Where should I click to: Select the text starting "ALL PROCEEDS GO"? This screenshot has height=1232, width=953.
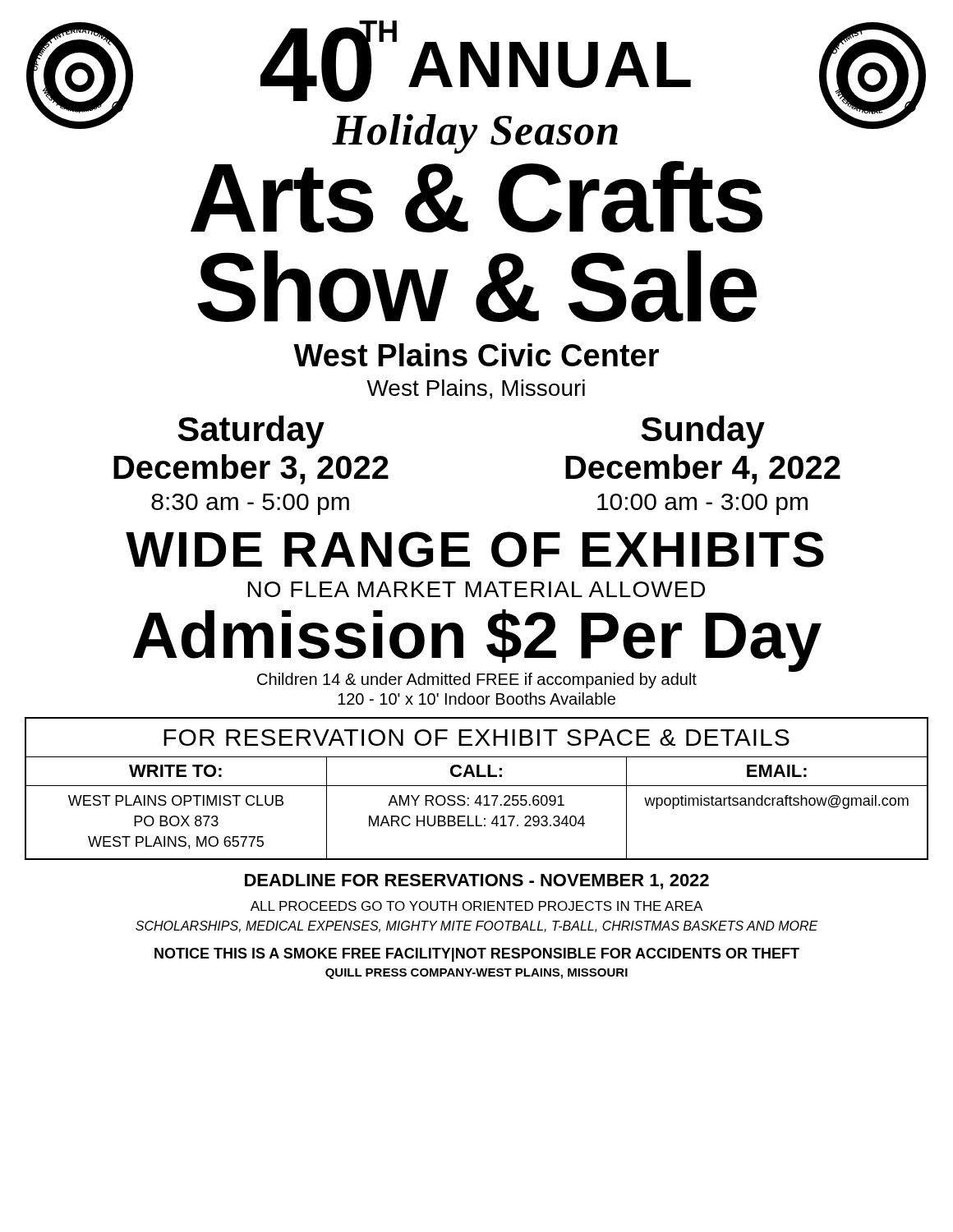476,906
